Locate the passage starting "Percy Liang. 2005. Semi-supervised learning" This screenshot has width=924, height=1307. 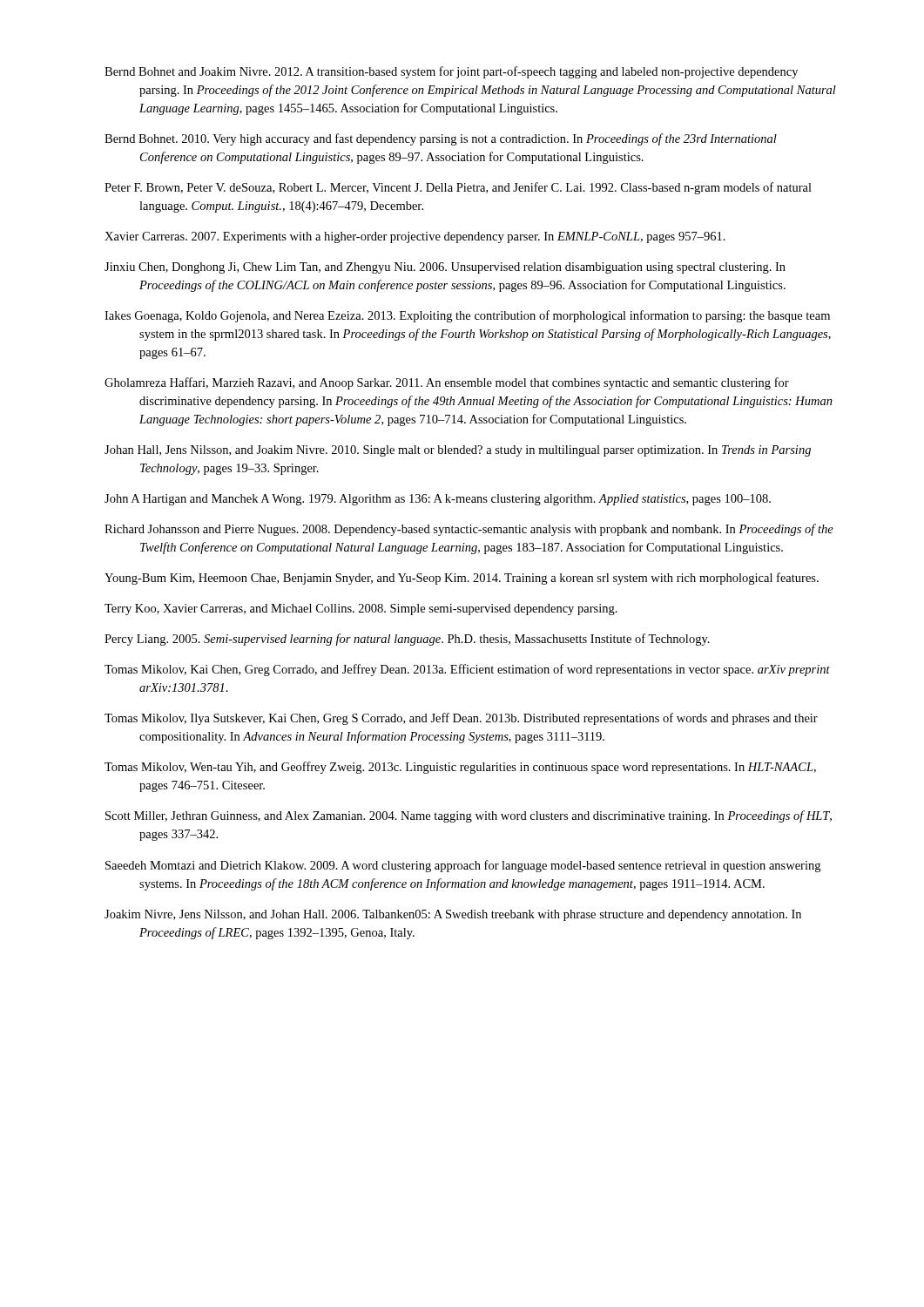click(407, 639)
